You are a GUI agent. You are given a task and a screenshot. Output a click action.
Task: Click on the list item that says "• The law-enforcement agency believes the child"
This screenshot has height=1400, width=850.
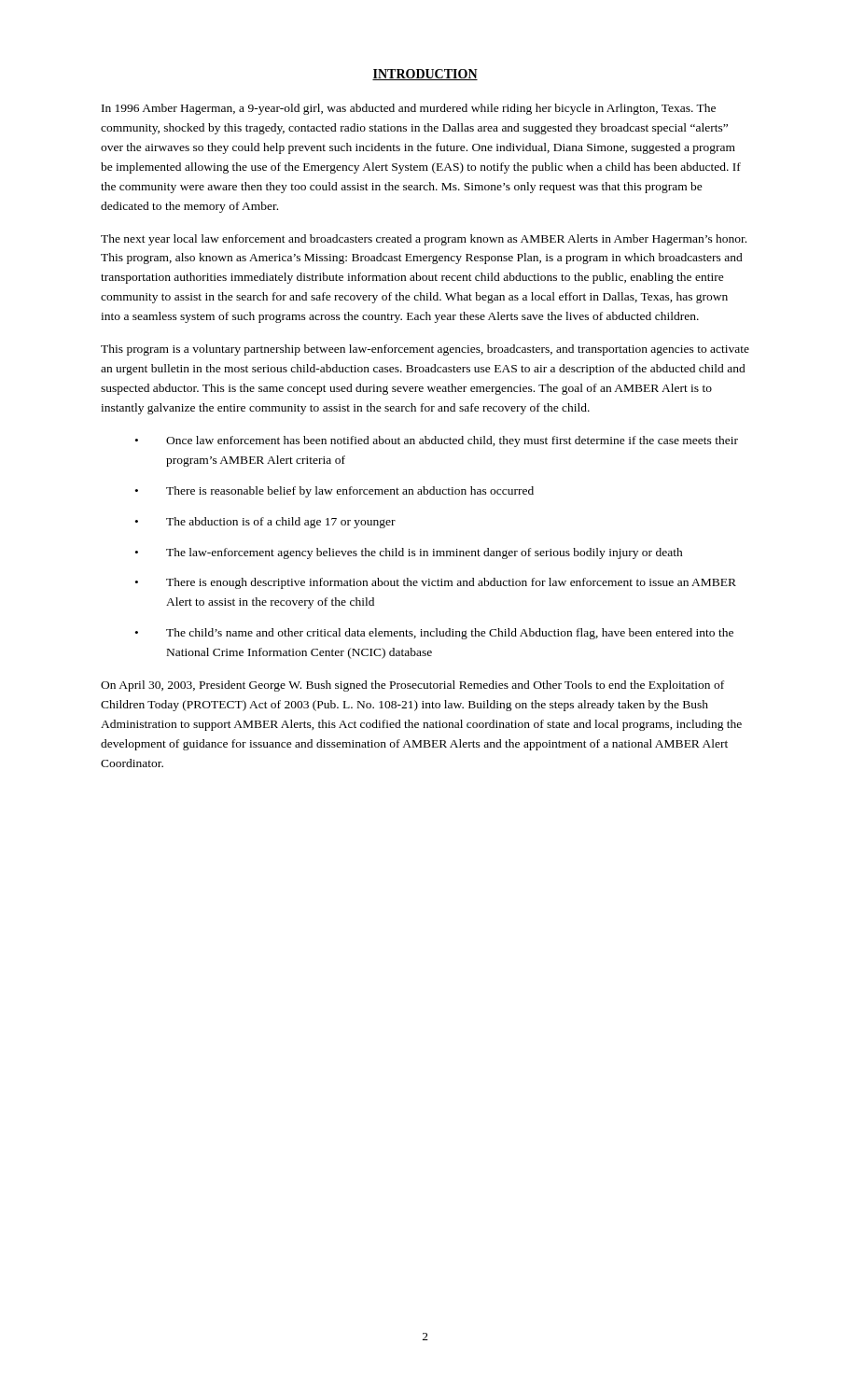425,553
